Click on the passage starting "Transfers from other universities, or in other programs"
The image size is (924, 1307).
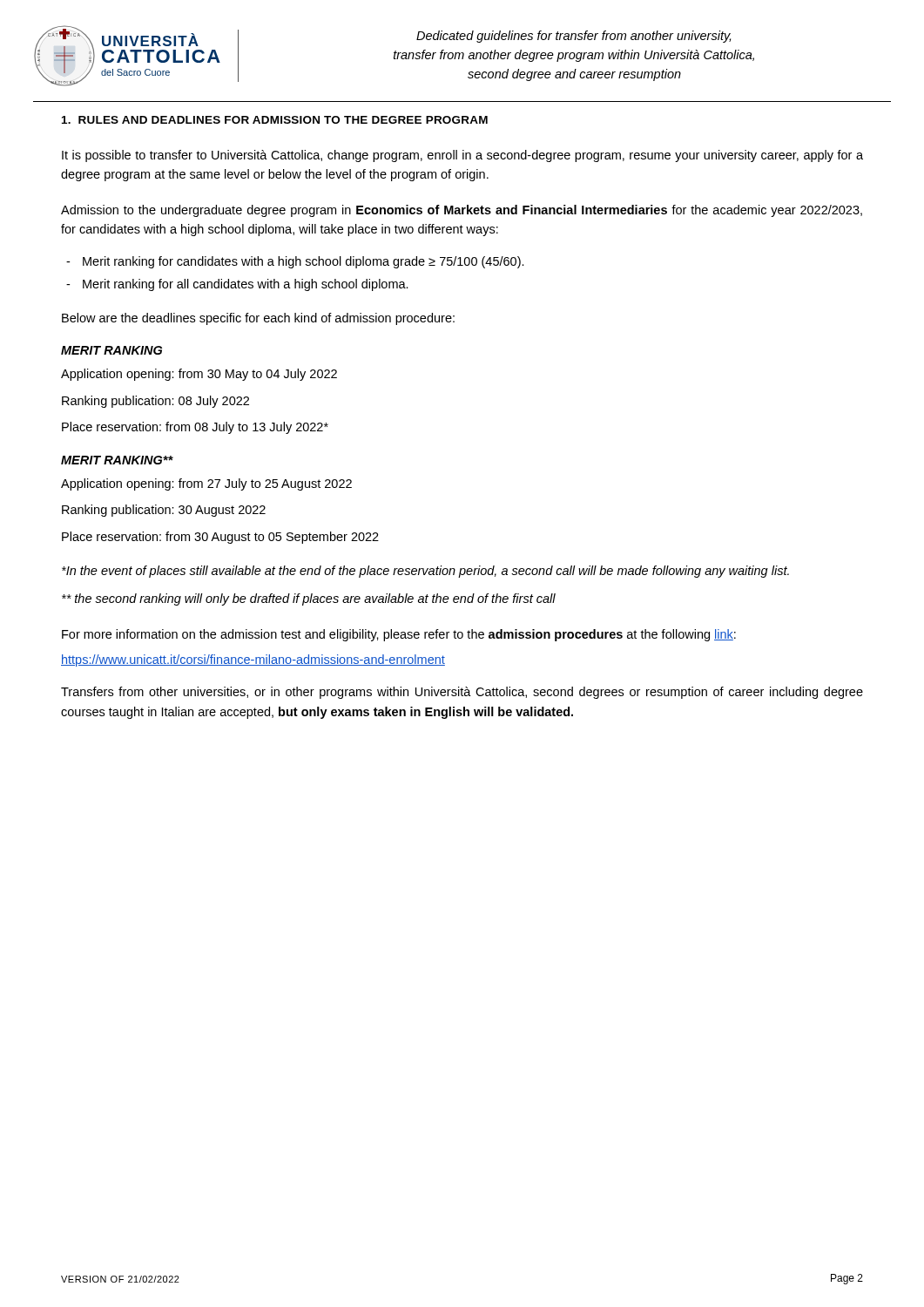(462, 702)
